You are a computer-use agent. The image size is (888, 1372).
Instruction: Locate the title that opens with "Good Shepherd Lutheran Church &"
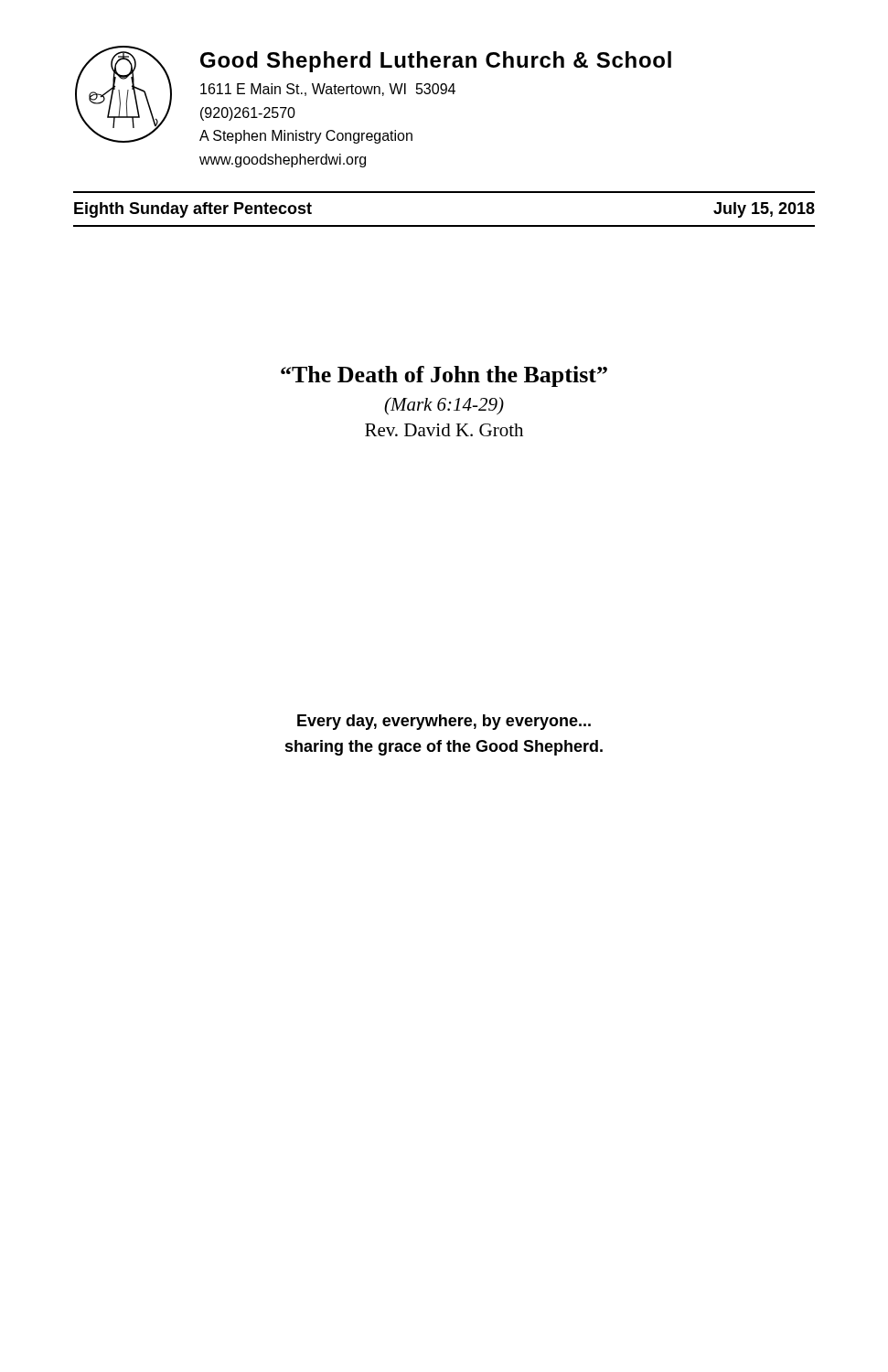(x=436, y=60)
